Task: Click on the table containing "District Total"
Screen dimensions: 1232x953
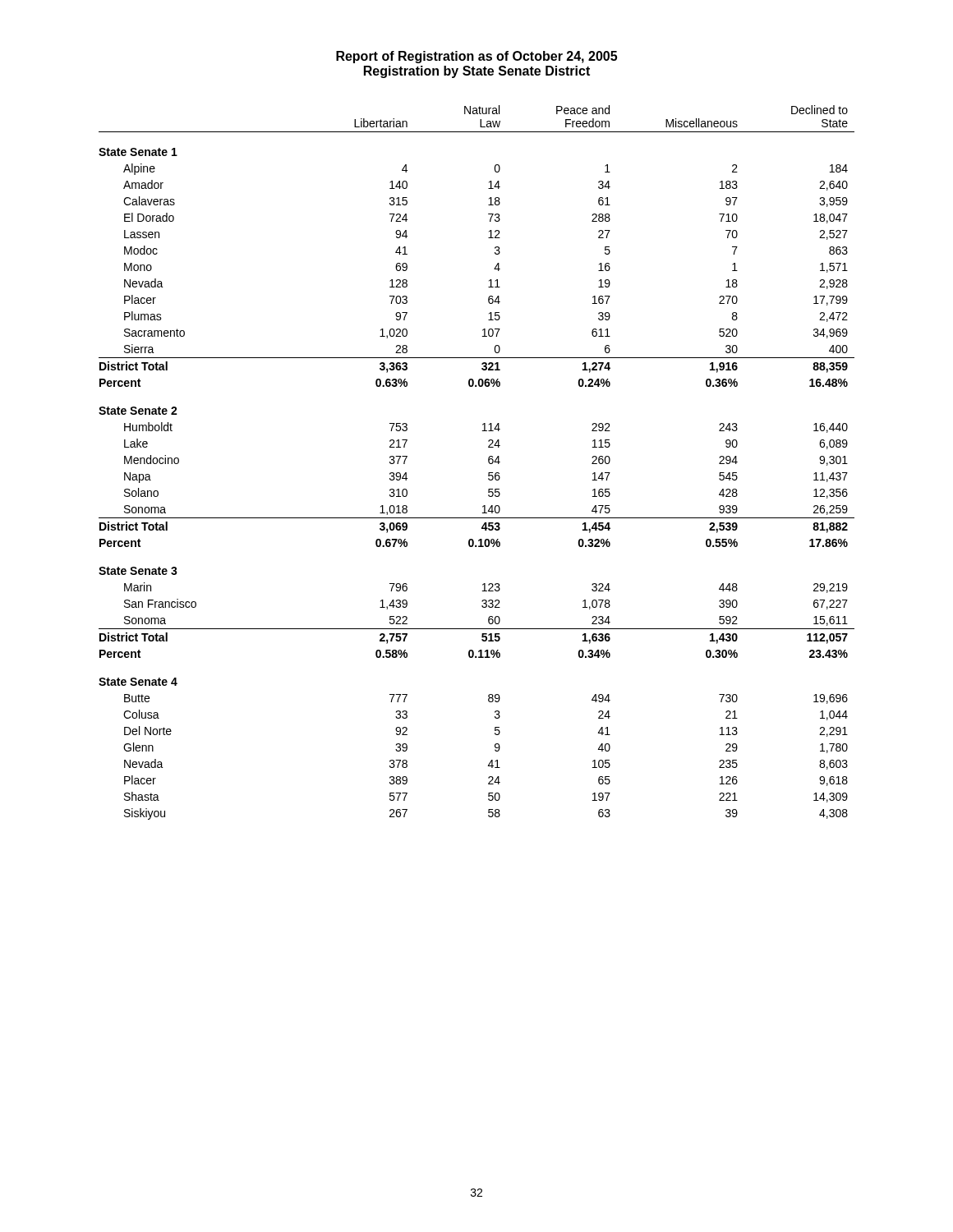Action: click(x=476, y=462)
